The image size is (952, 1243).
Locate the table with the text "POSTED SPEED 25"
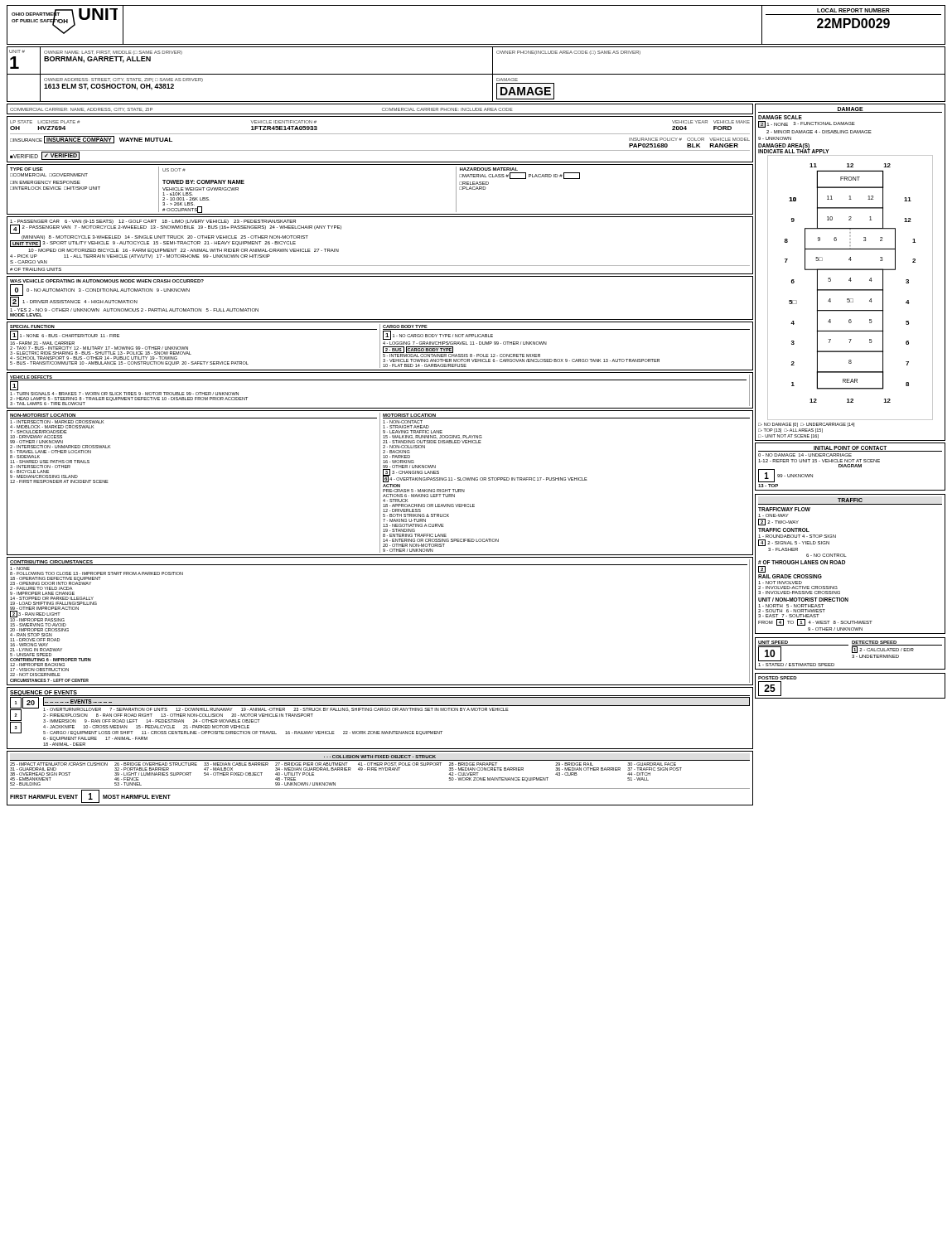tap(850, 686)
